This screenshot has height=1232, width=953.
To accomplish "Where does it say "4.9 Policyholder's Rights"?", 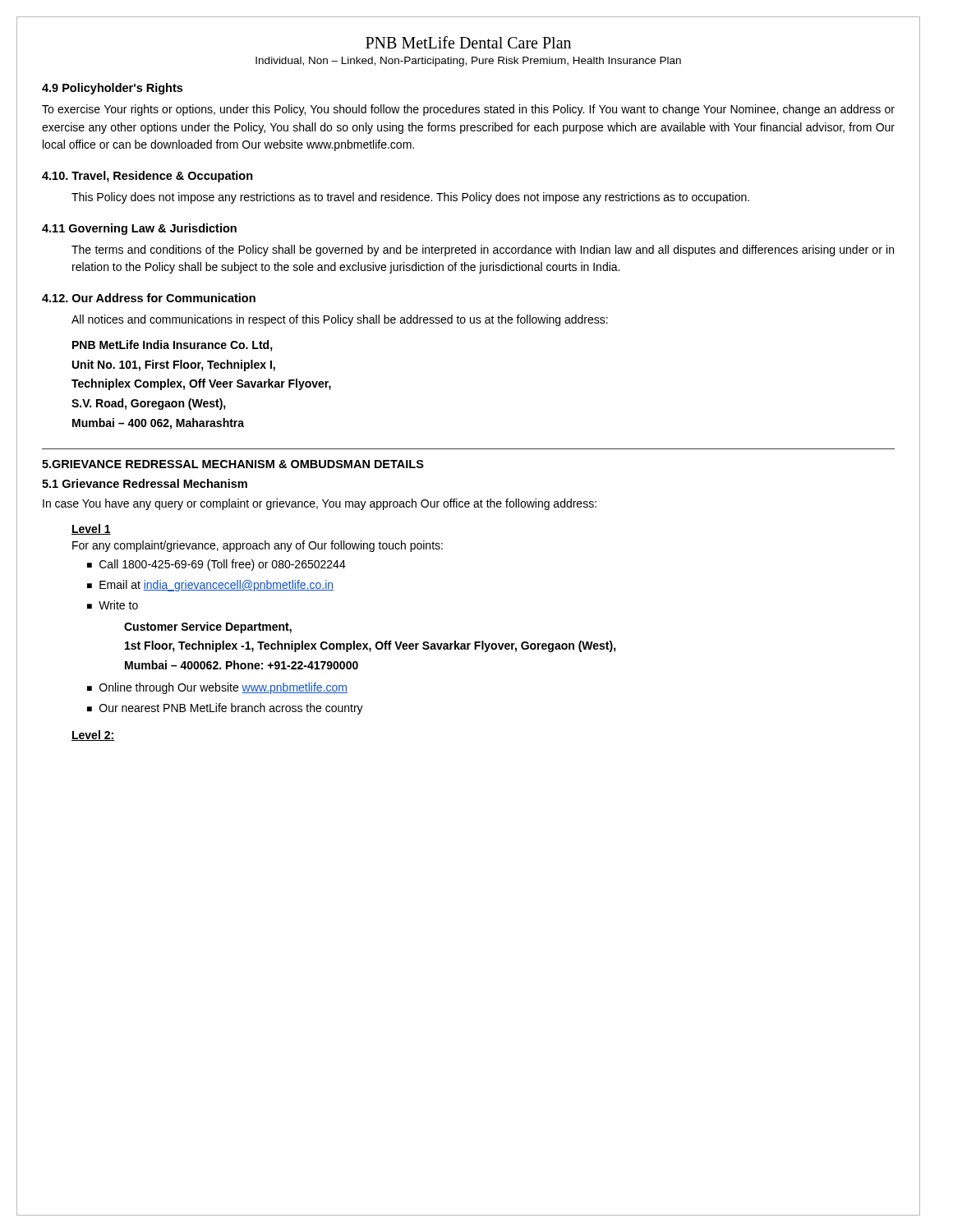I will (113, 88).
